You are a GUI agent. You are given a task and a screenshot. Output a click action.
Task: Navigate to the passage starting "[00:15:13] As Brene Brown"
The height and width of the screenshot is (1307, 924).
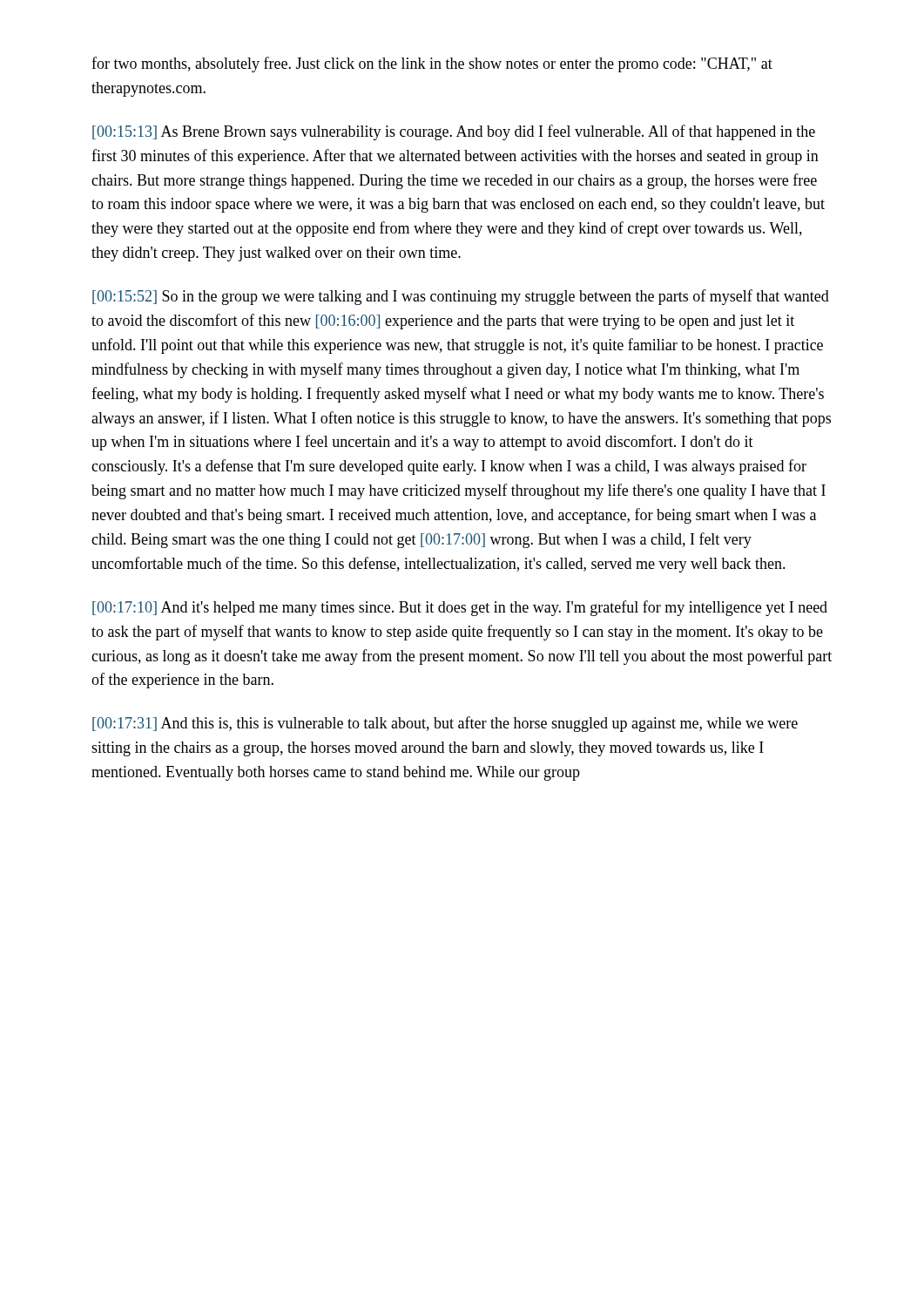tap(458, 192)
